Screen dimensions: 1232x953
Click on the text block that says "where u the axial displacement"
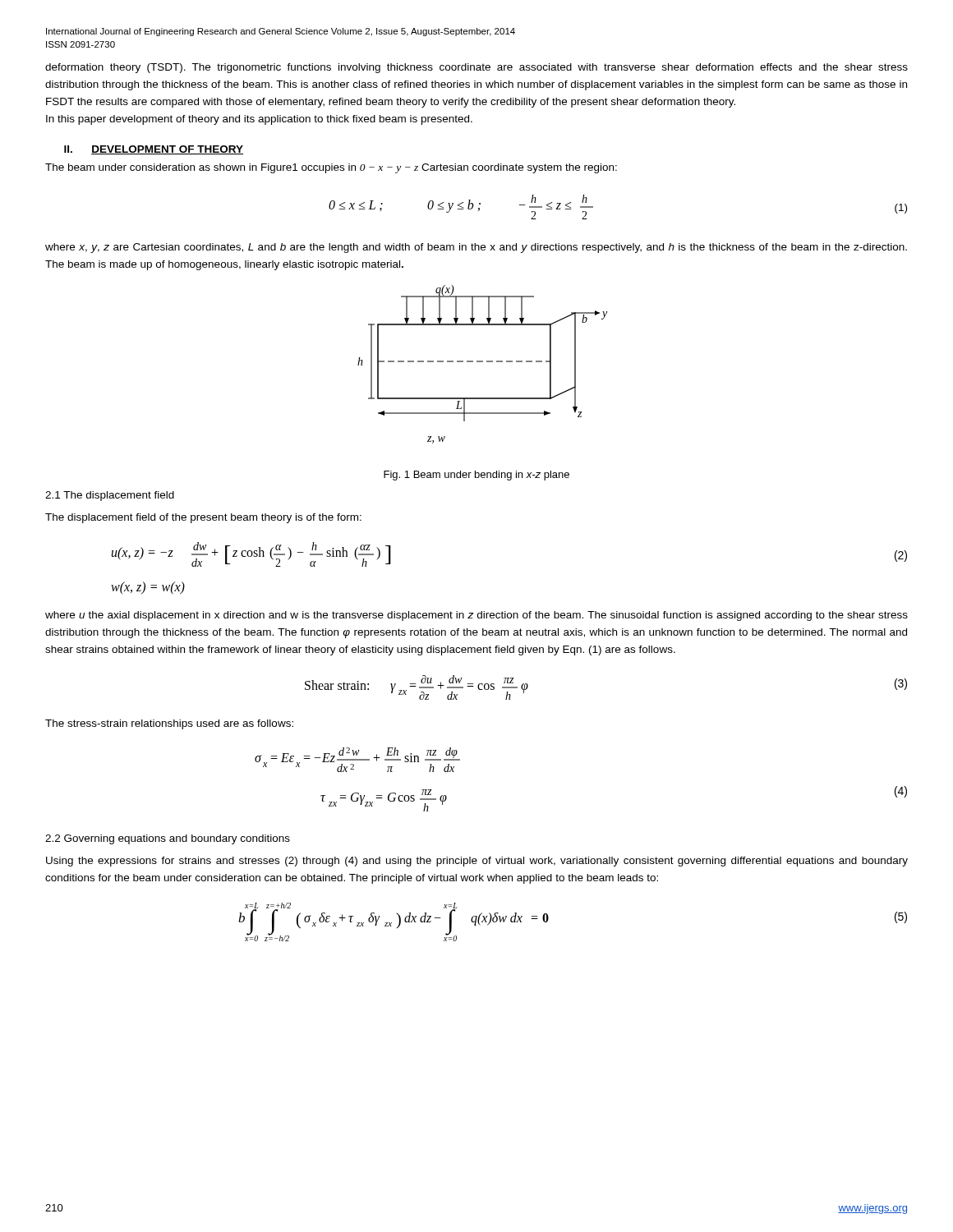(x=476, y=632)
